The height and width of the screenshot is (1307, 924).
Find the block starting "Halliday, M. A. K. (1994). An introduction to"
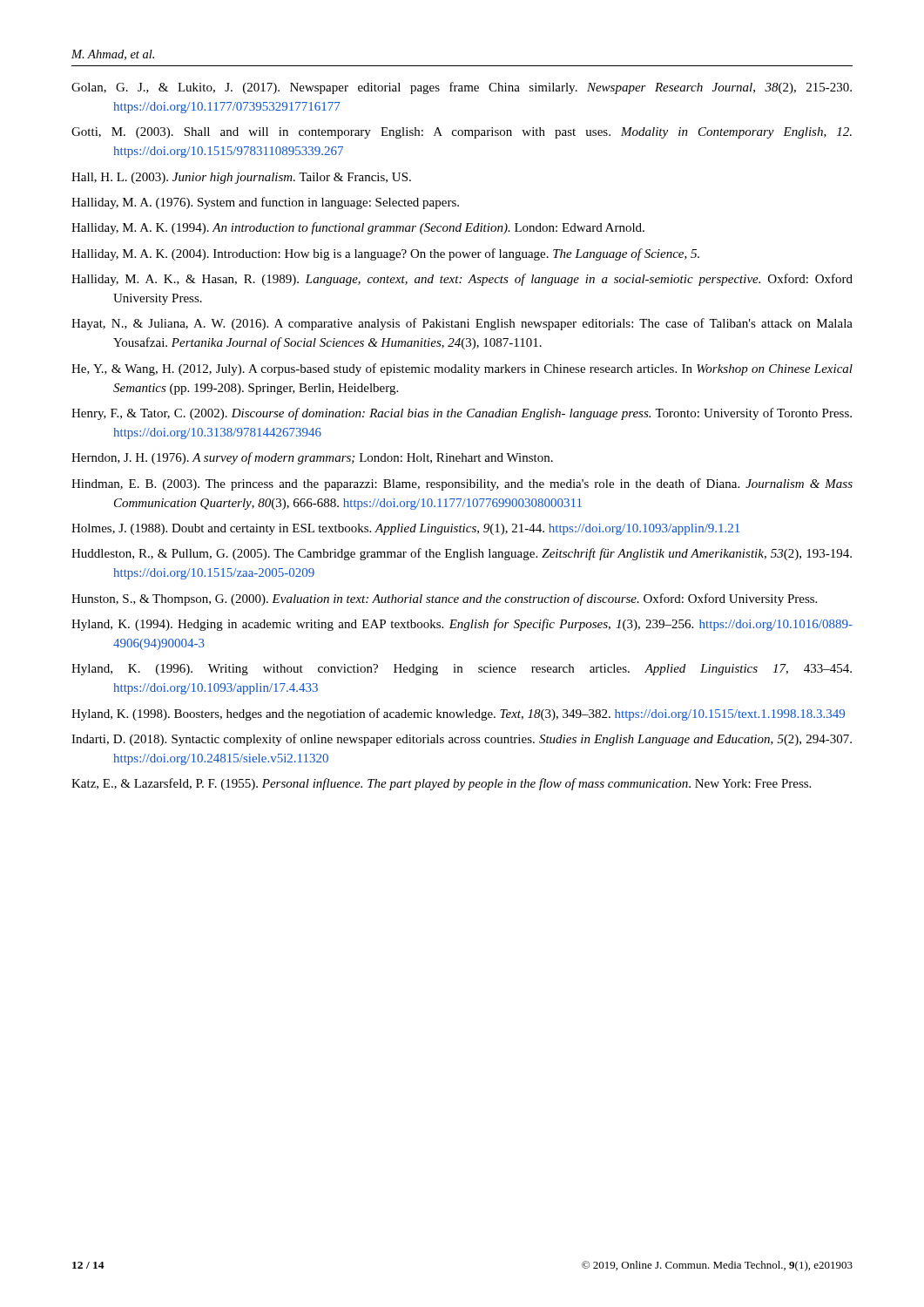(x=358, y=228)
